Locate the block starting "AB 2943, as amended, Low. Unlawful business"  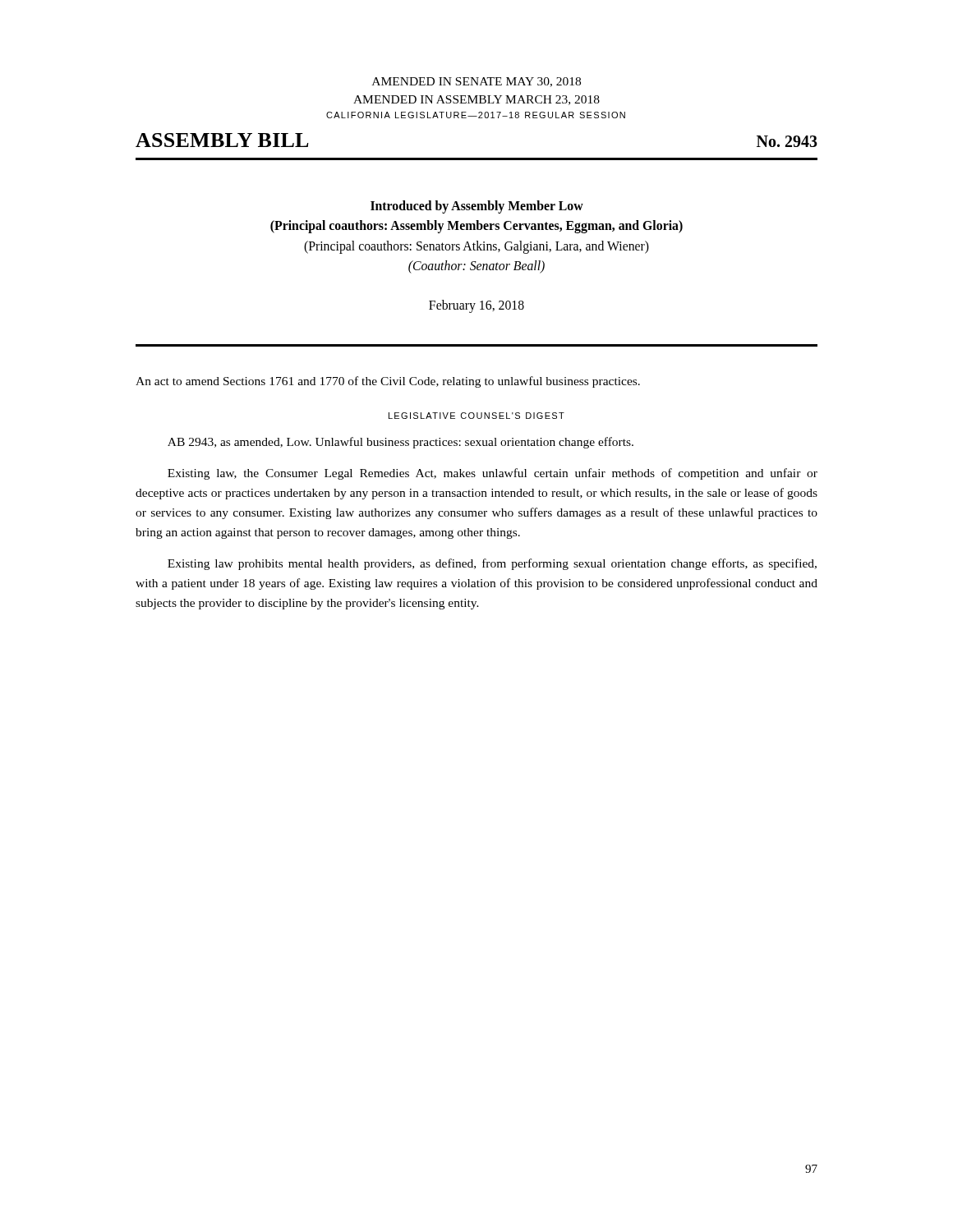tap(401, 441)
